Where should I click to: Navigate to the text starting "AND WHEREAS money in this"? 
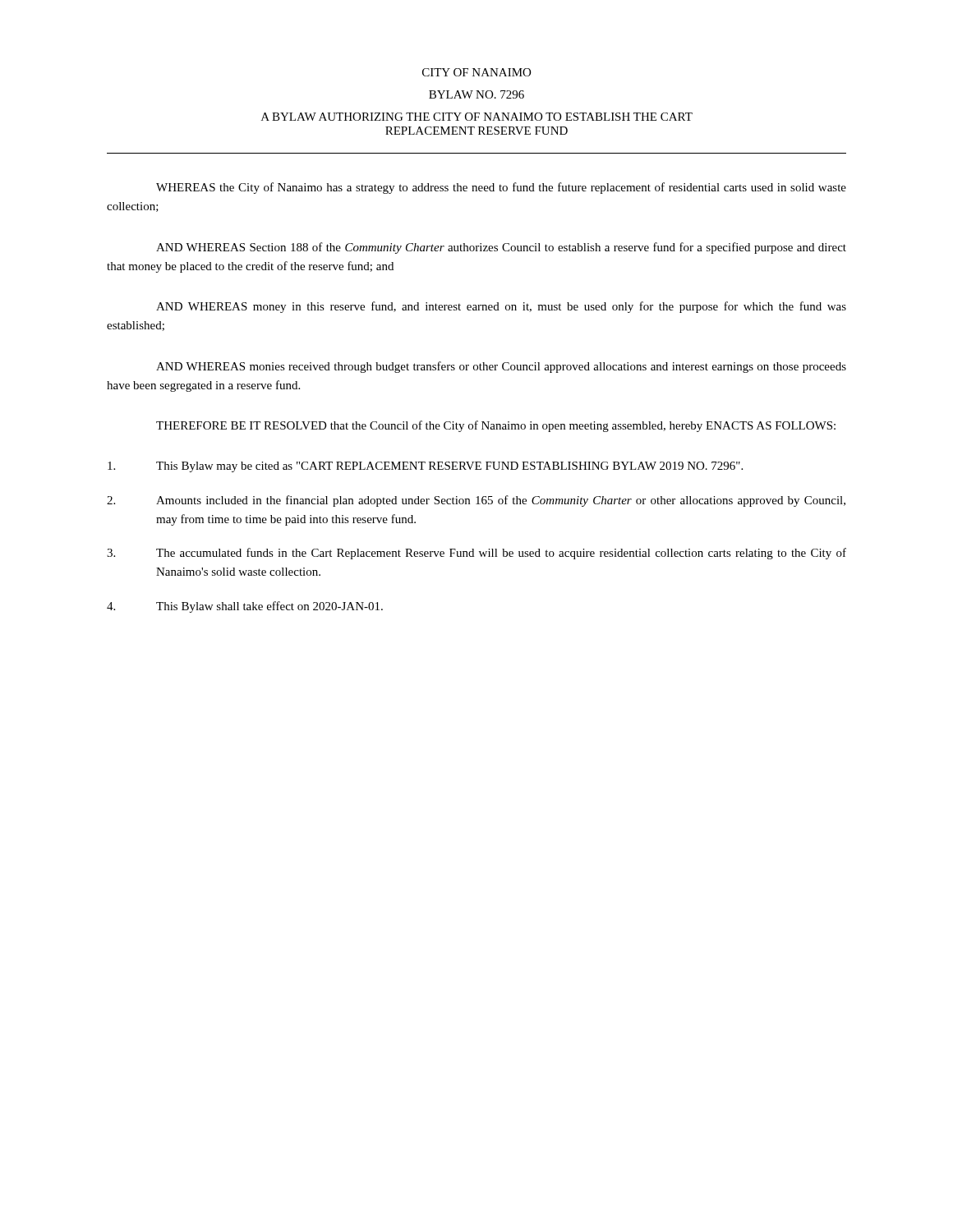476,316
